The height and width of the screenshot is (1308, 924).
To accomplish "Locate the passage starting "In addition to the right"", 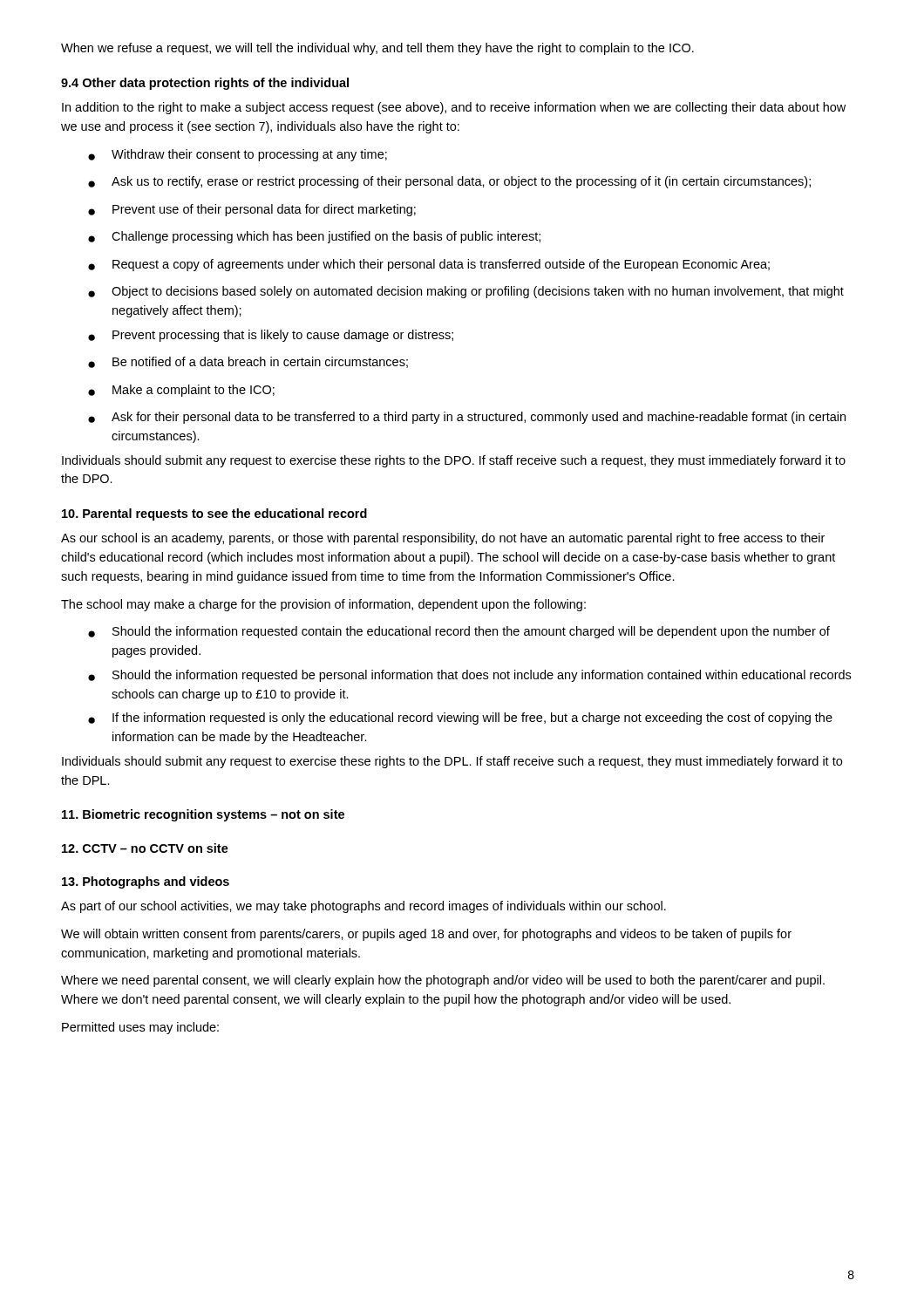I will 453,117.
